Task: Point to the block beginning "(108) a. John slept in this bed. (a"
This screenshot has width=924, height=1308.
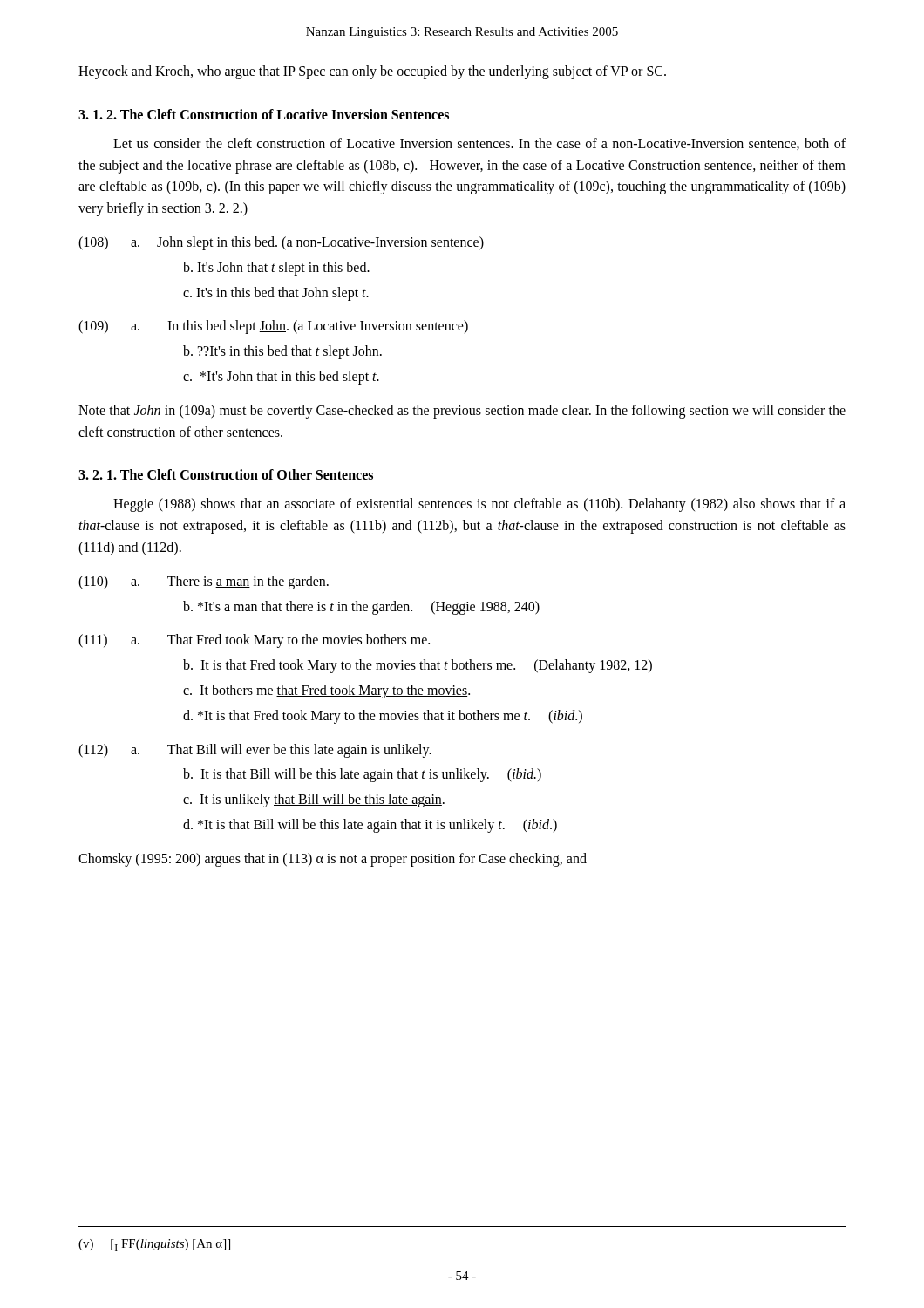Action: [462, 243]
